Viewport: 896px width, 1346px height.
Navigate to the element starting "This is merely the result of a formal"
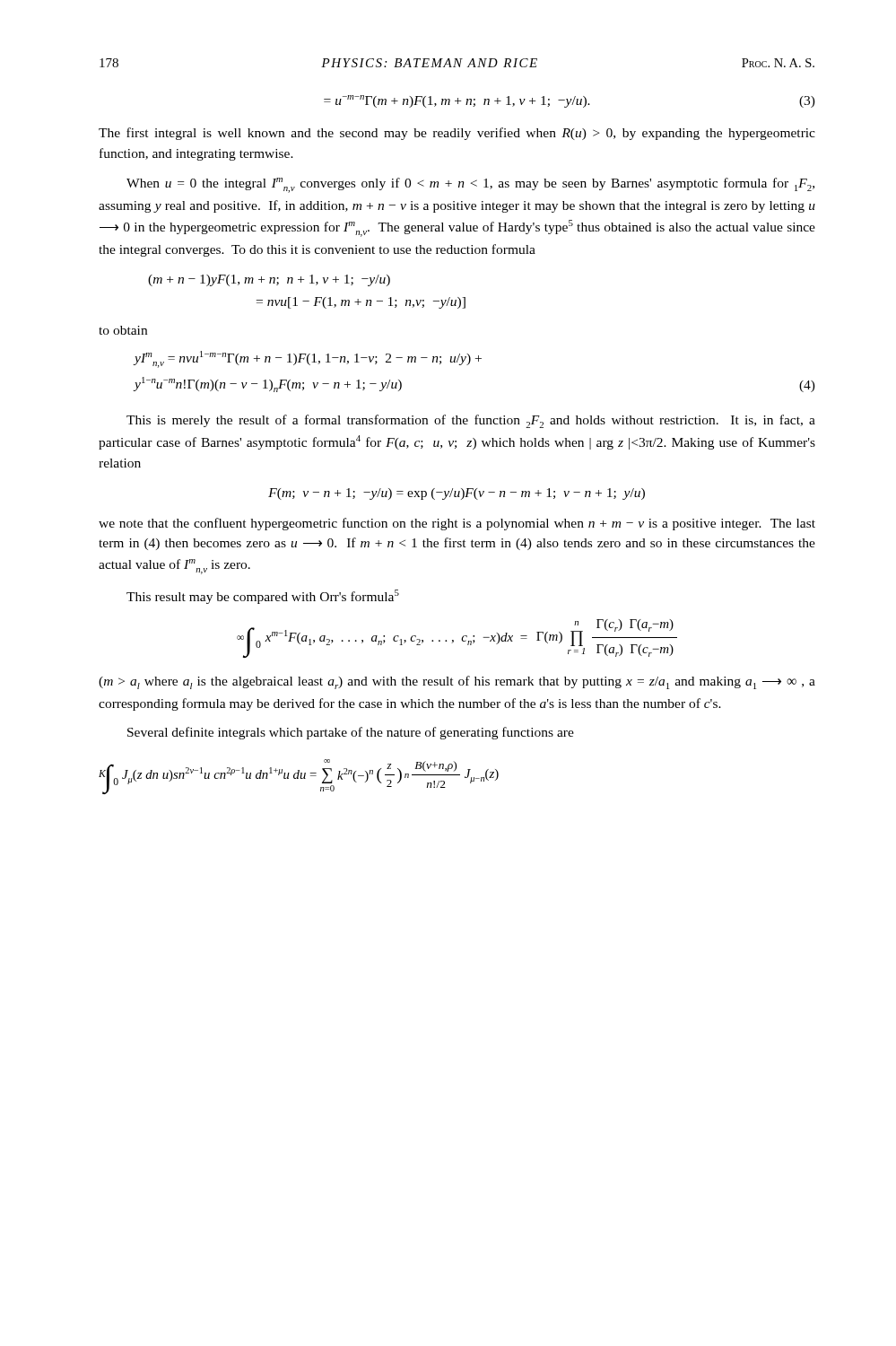pos(457,442)
